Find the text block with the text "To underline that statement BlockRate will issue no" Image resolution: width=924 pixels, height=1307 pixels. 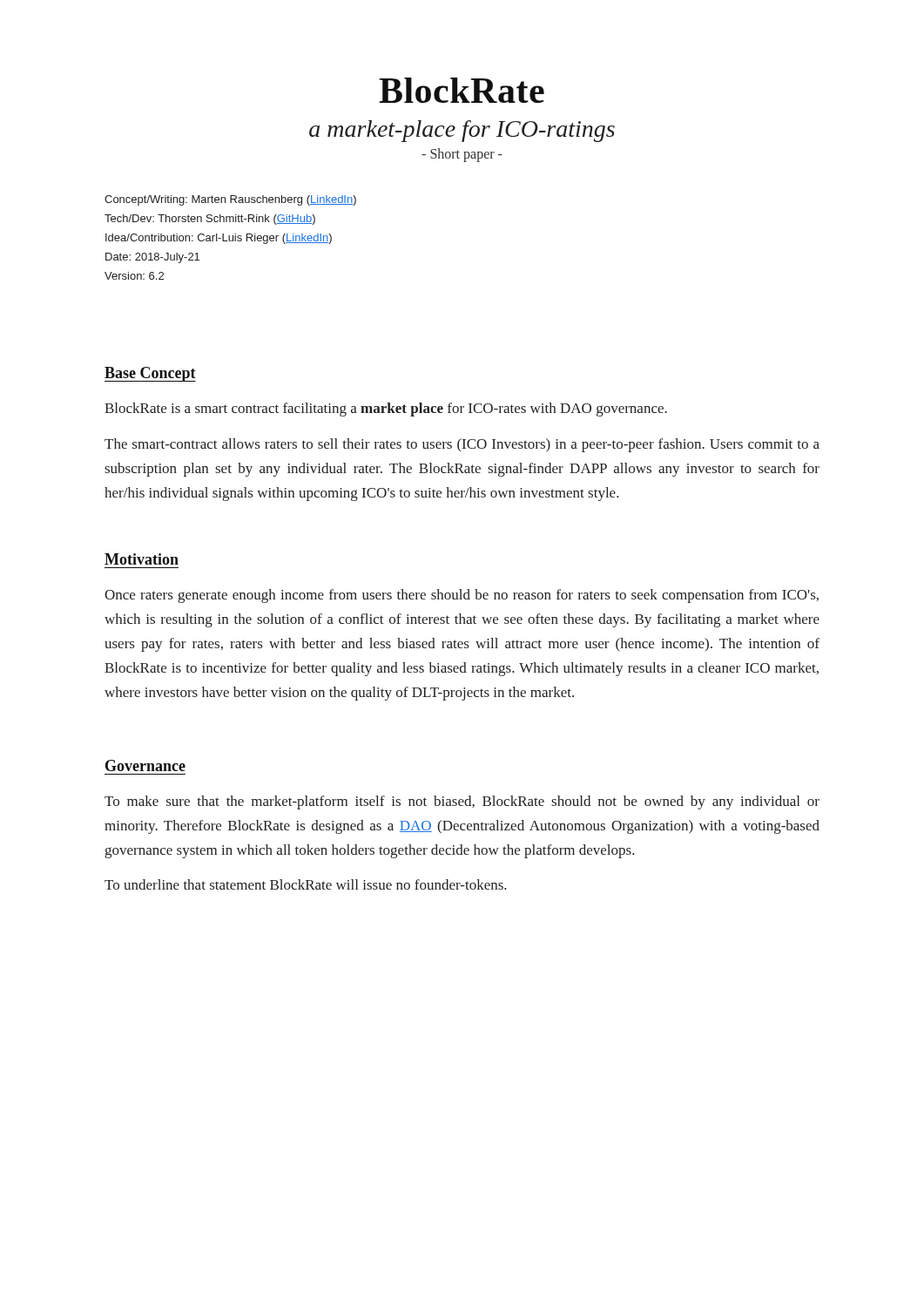pos(306,885)
